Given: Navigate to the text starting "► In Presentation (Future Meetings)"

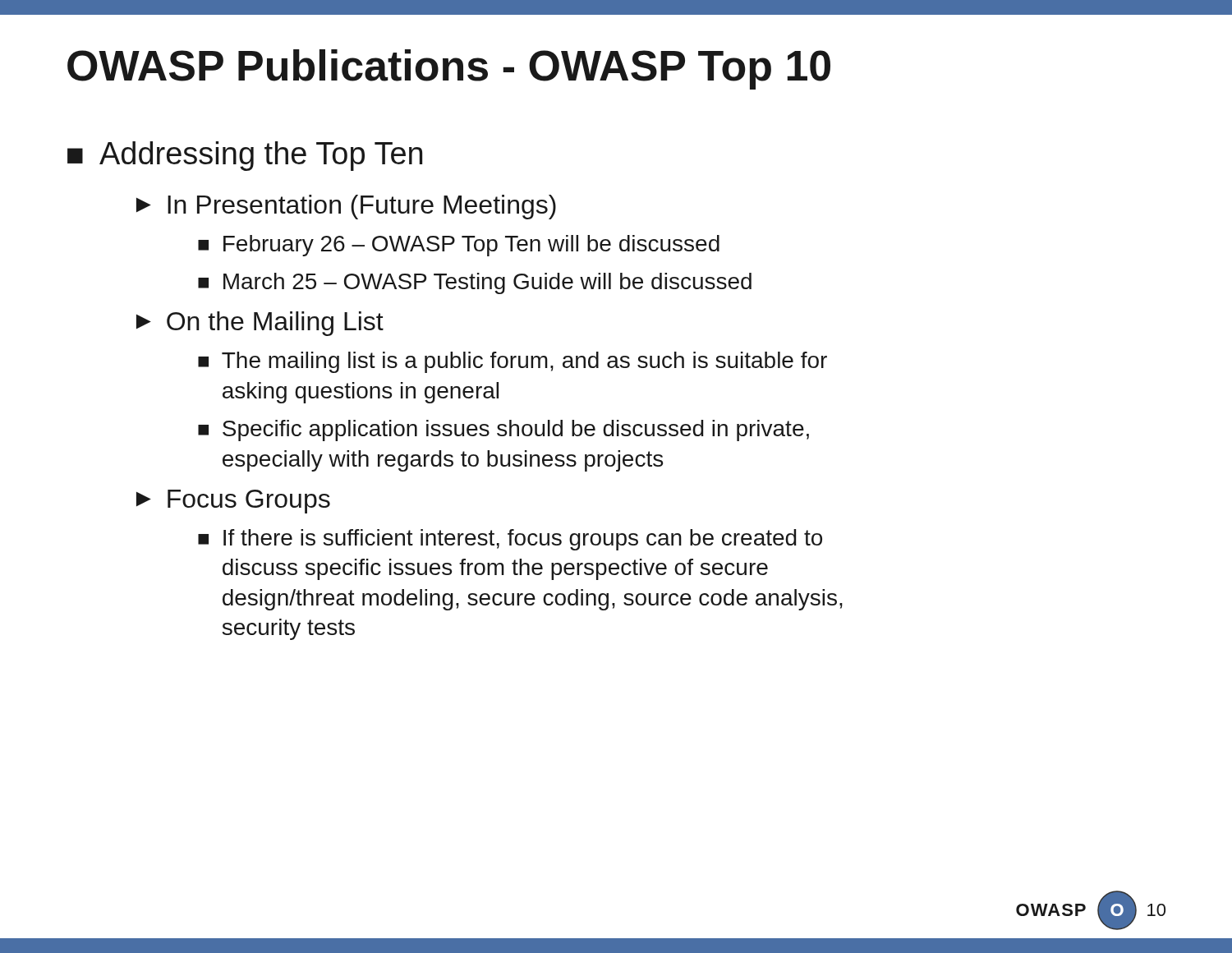Looking at the screenshot, I should click(x=344, y=204).
